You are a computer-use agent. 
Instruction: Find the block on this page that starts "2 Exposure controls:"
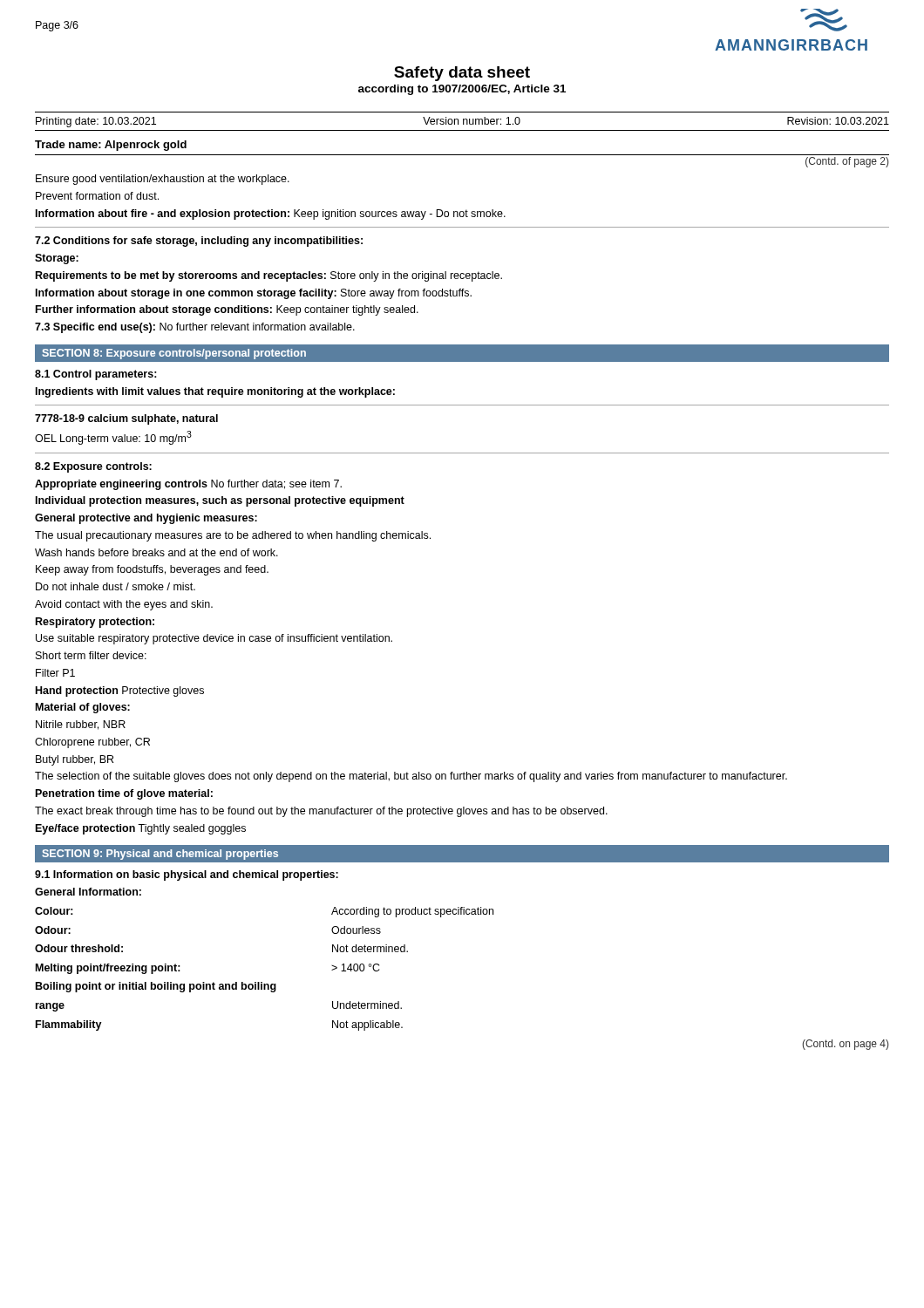click(x=93, y=467)
